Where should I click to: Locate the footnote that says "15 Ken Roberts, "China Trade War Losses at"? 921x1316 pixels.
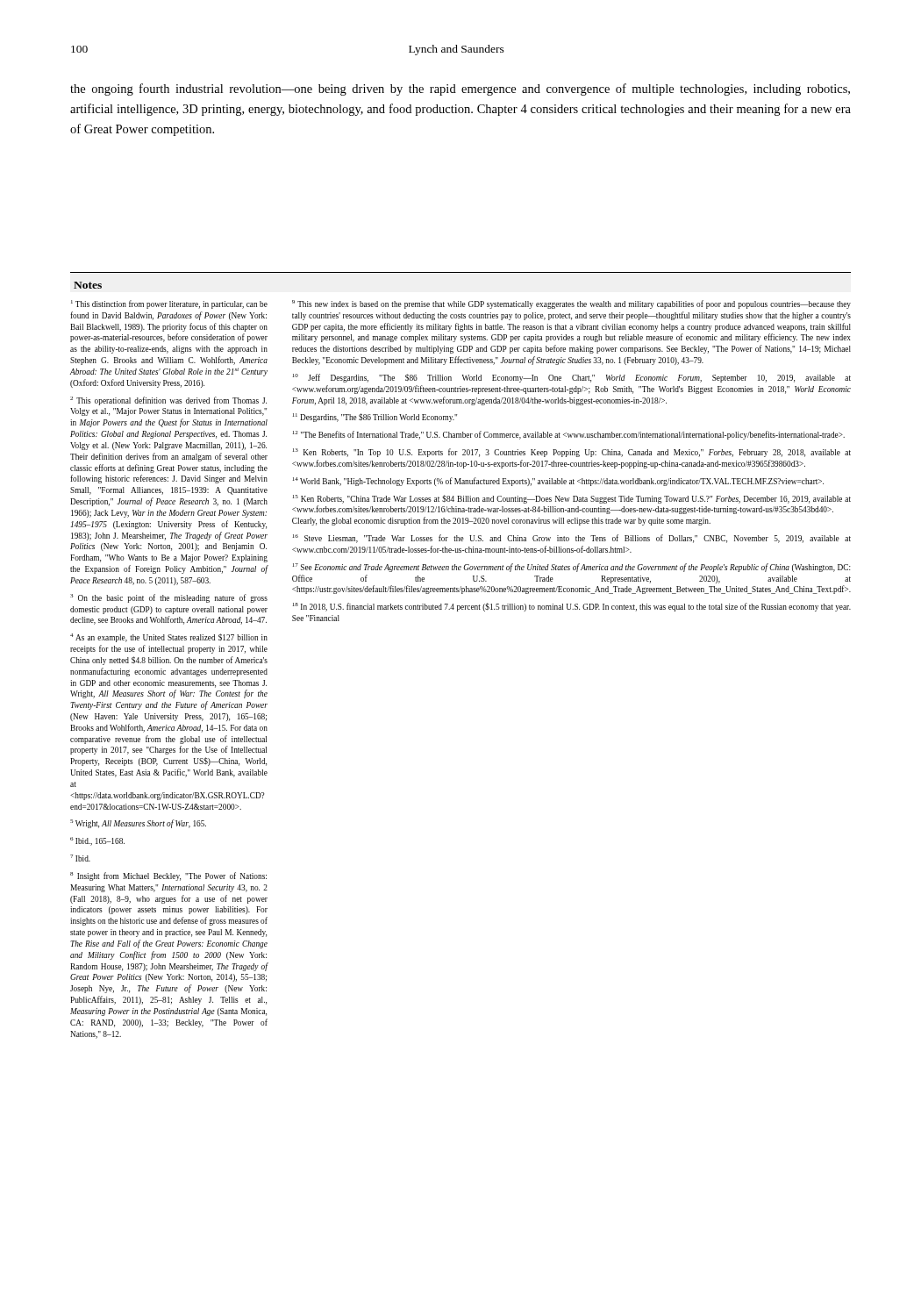(x=571, y=510)
